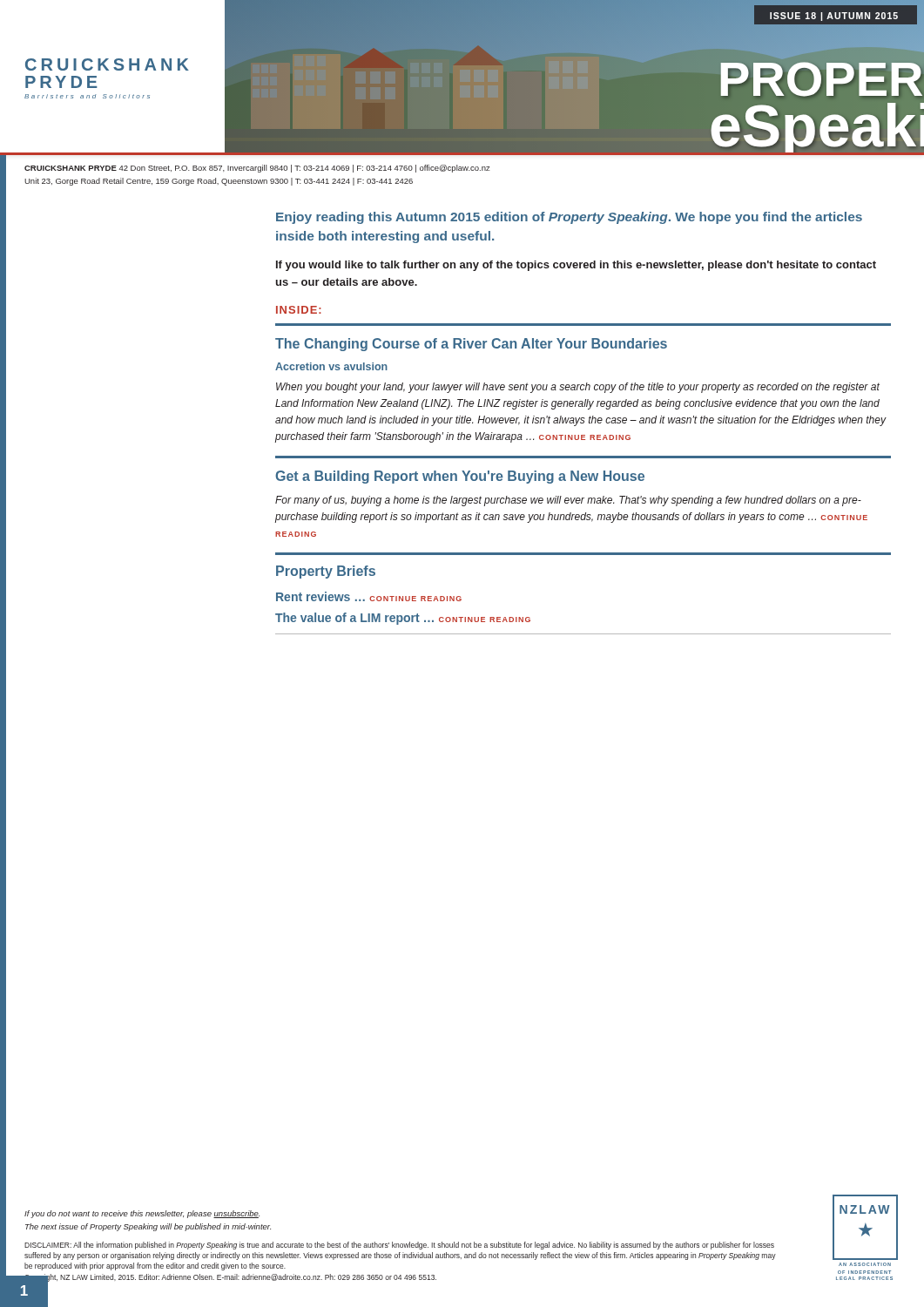
Task: Find the text block containing "The value of"
Action: tap(403, 618)
